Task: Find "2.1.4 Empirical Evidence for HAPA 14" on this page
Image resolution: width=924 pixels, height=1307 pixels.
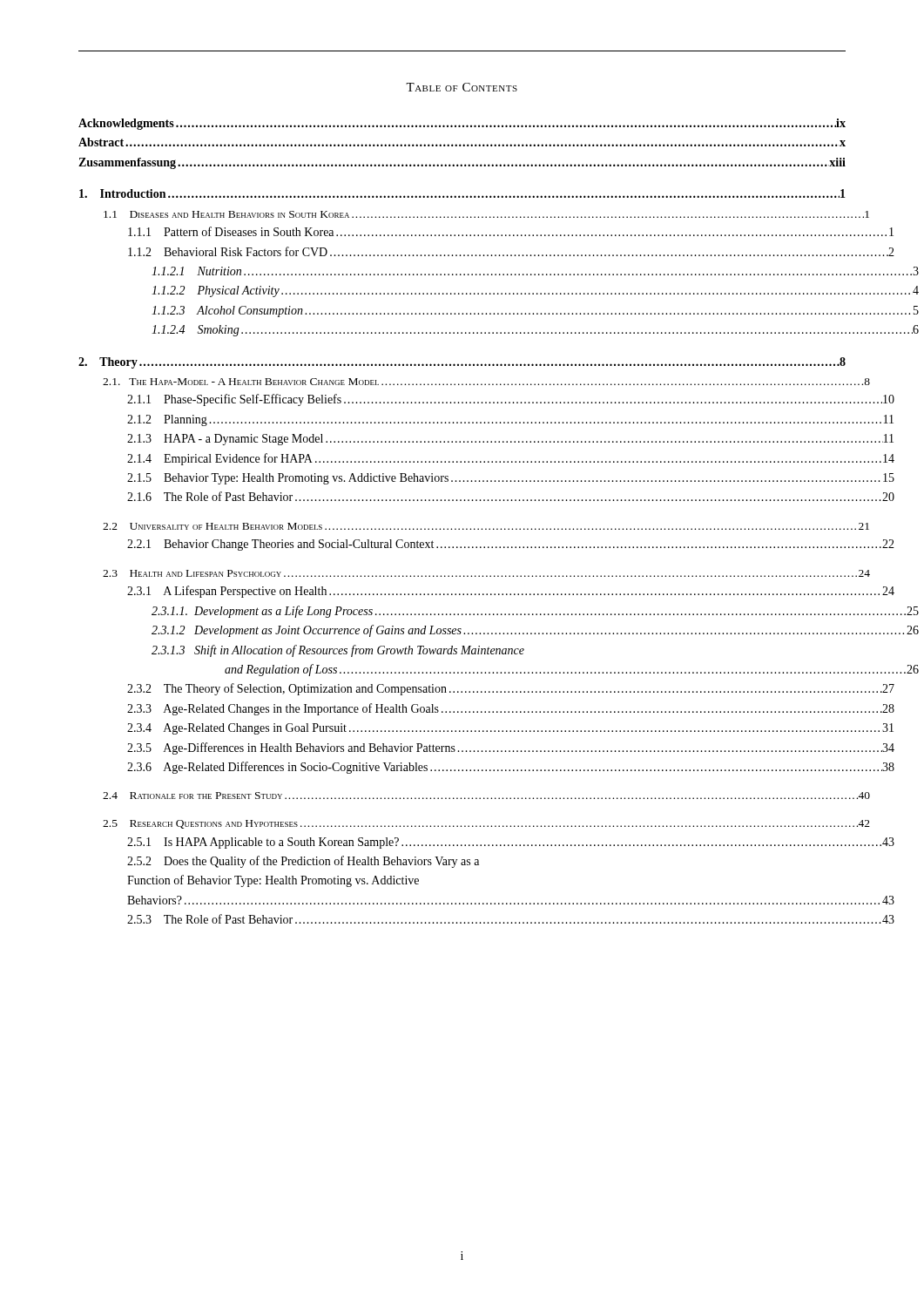Action: [x=511, y=459]
